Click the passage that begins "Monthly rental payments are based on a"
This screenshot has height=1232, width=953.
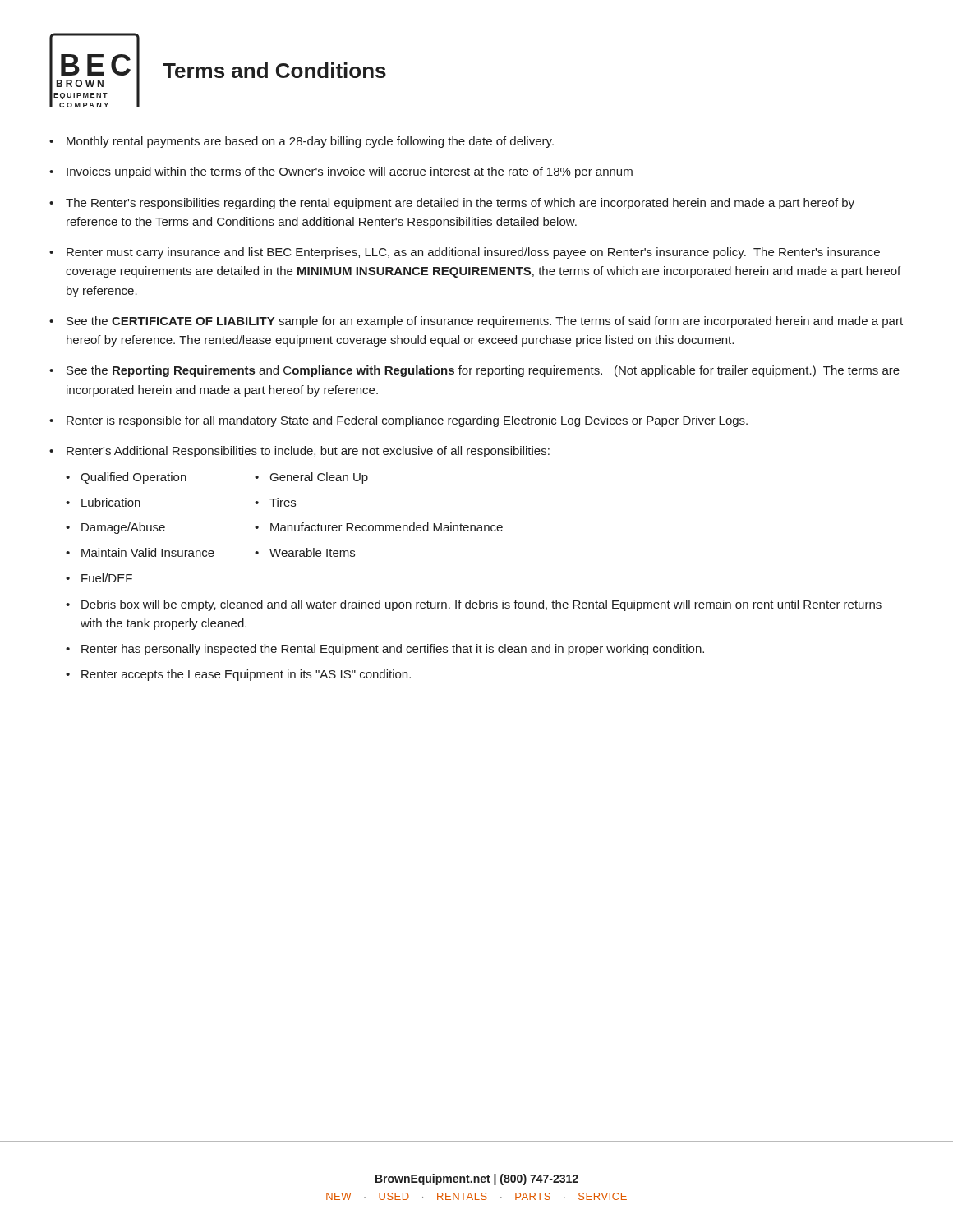point(310,141)
